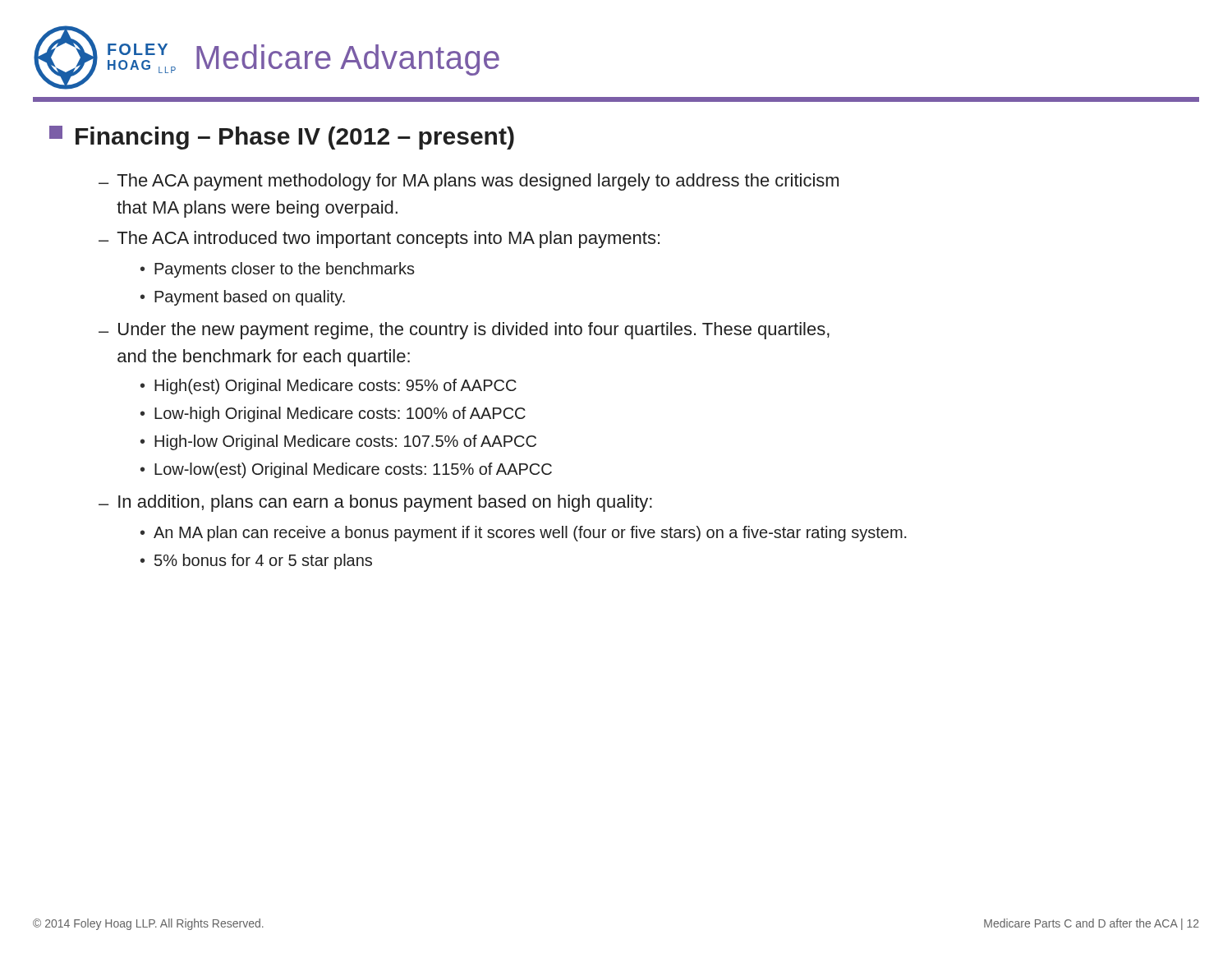Where is the passage that starts "• Low-low(est) Original Medicare costs: 115%"?
The height and width of the screenshot is (953, 1232).
click(346, 469)
